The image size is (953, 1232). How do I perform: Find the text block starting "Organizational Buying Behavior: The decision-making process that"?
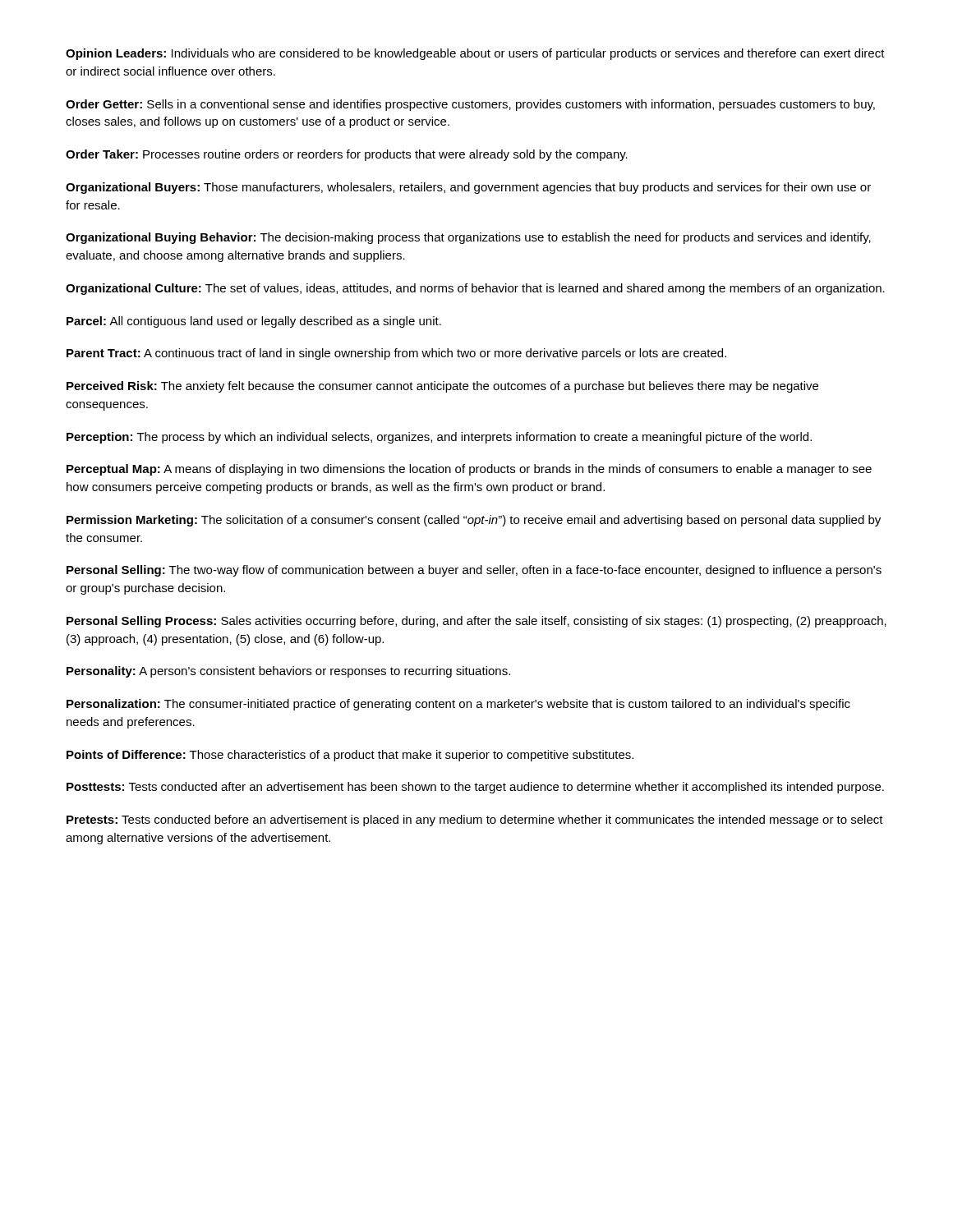(x=476, y=246)
